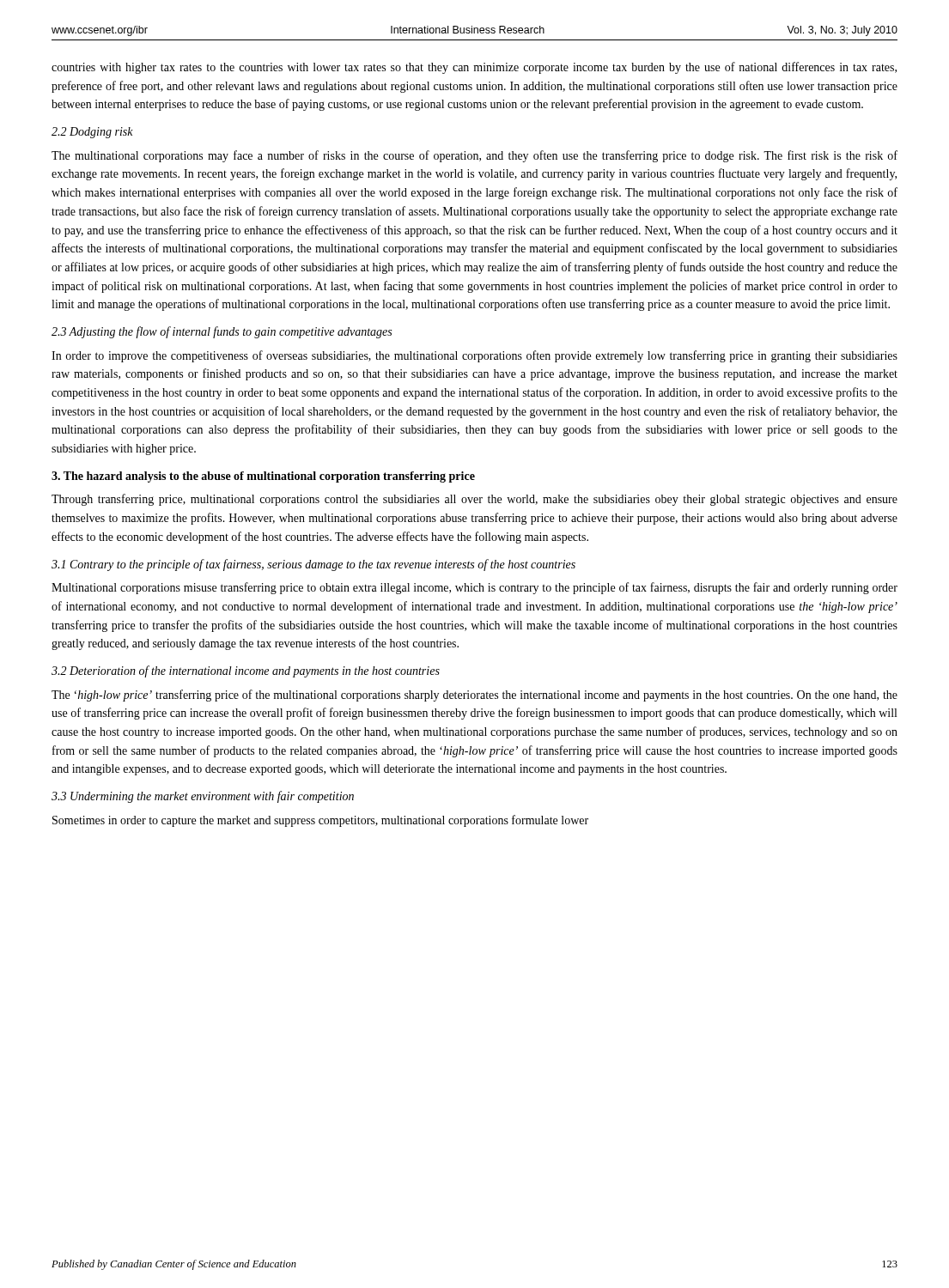The image size is (949, 1288).
Task: Find the text block that says "The multinational corporations may face"
Action: click(x=474, y=230)
